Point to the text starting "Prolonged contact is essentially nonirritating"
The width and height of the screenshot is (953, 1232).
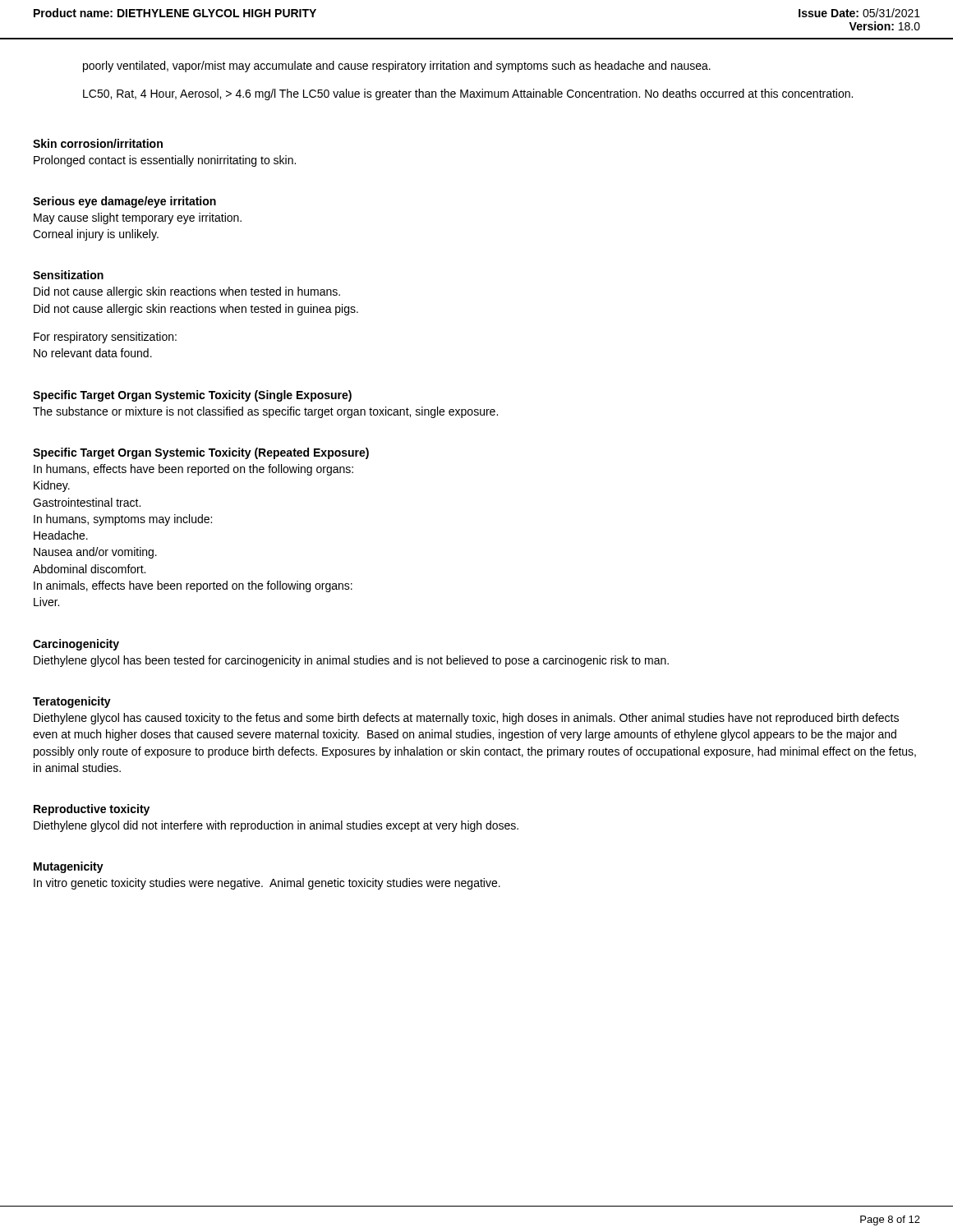pyautogui.click(x=165, y=160)
